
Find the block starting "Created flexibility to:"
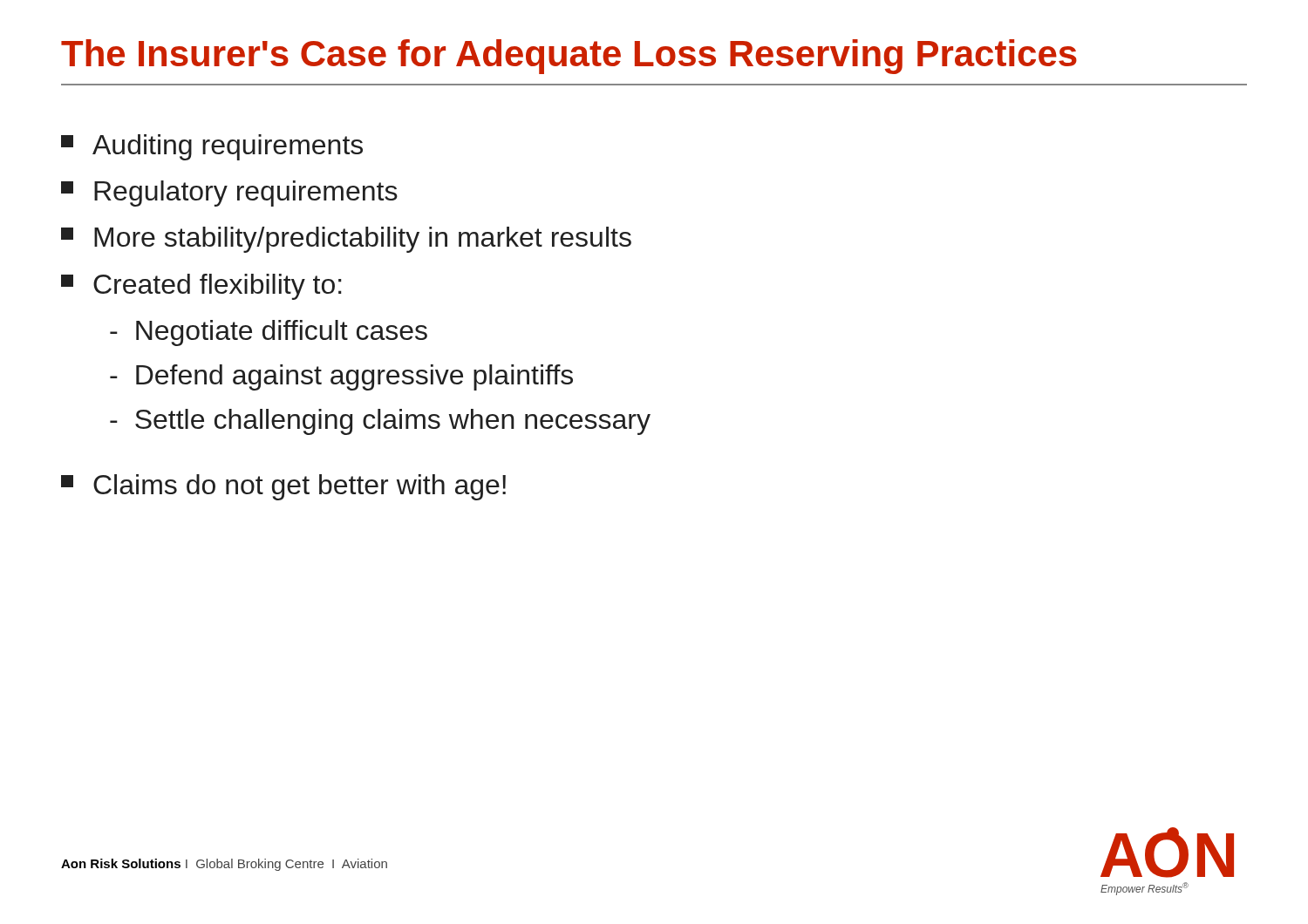click(x=202, y=284)
